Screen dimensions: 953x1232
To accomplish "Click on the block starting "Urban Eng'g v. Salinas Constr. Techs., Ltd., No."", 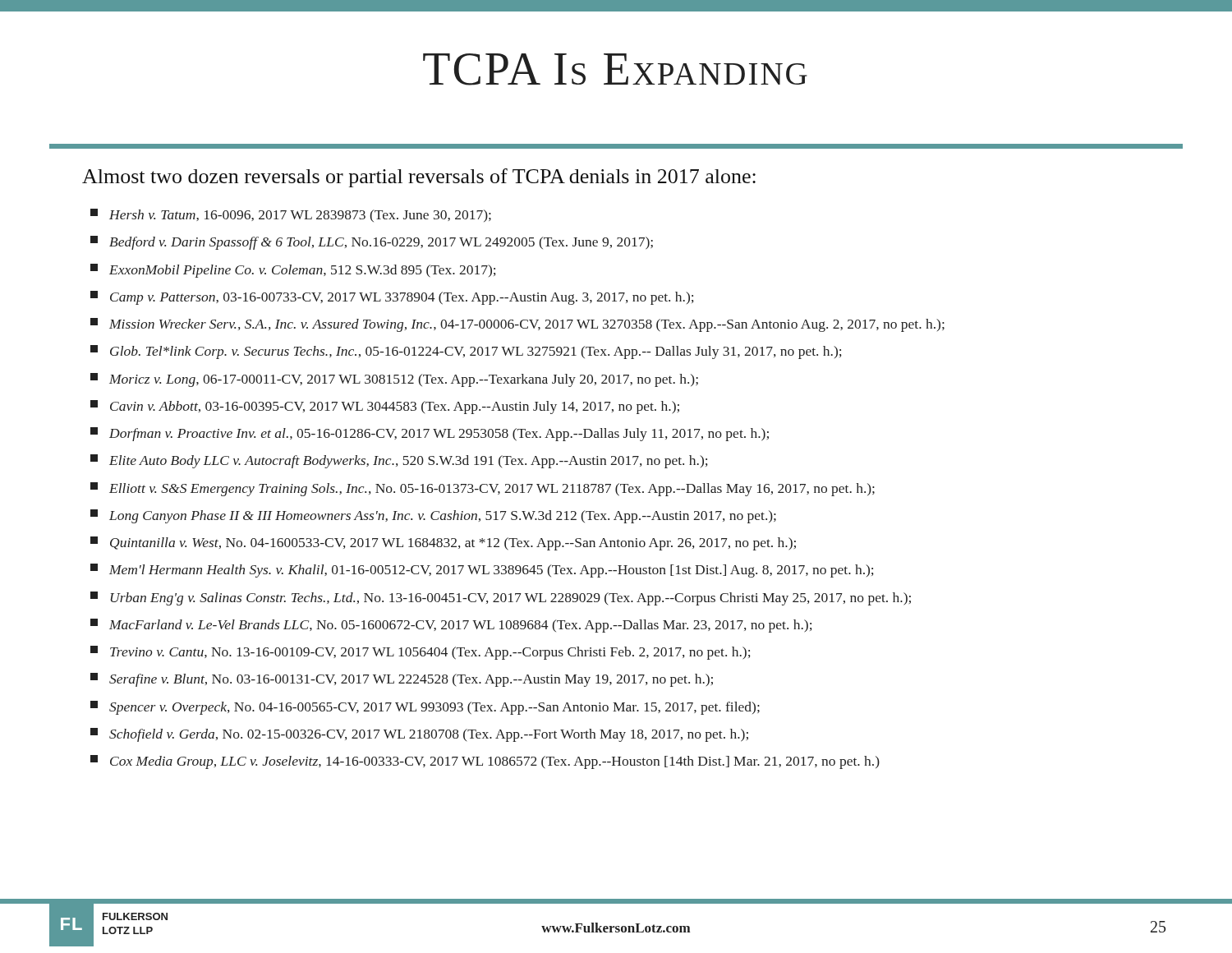I will [501, 597].
